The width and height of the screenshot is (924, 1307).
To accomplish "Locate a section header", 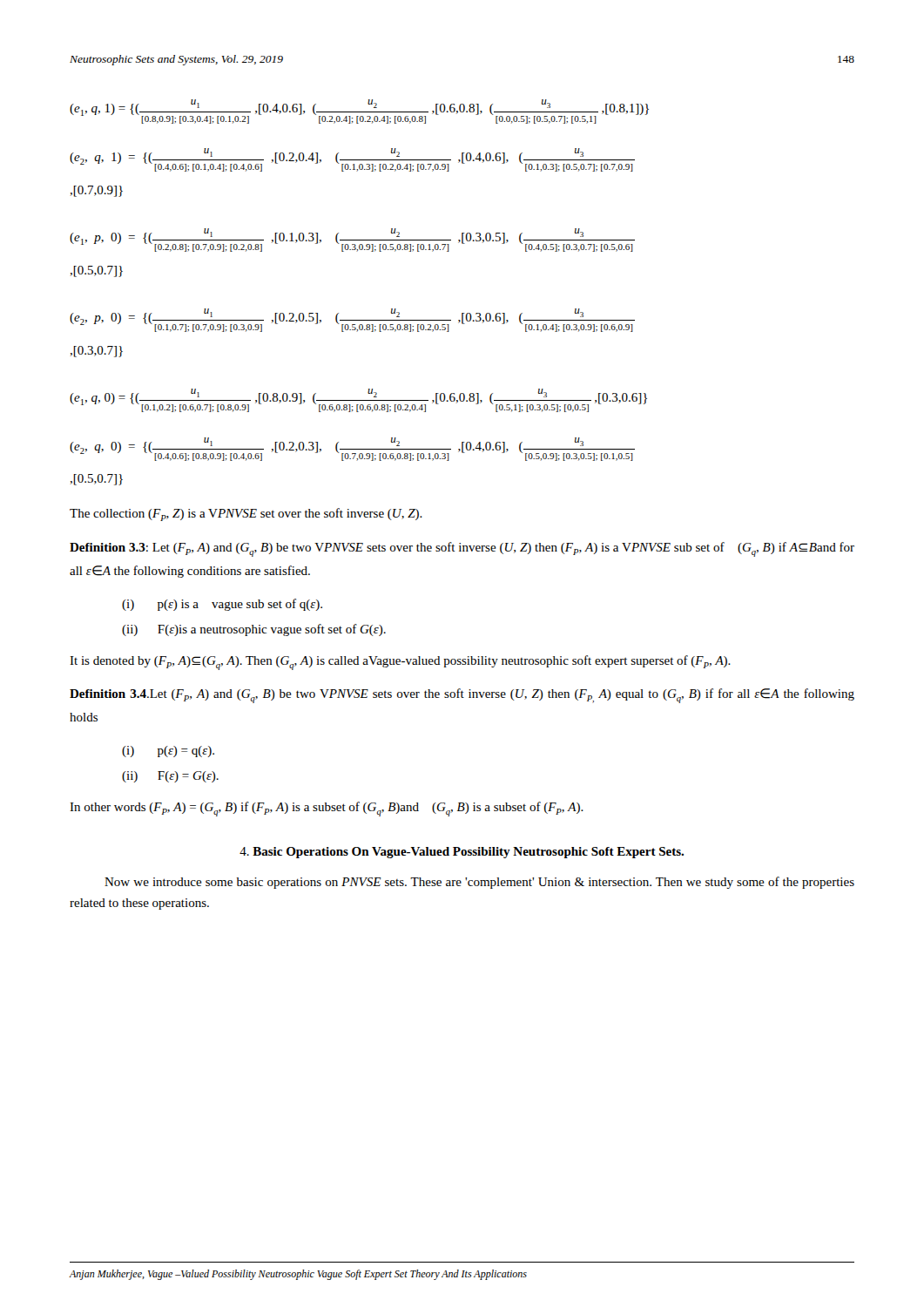I will [x=462, y=851].
